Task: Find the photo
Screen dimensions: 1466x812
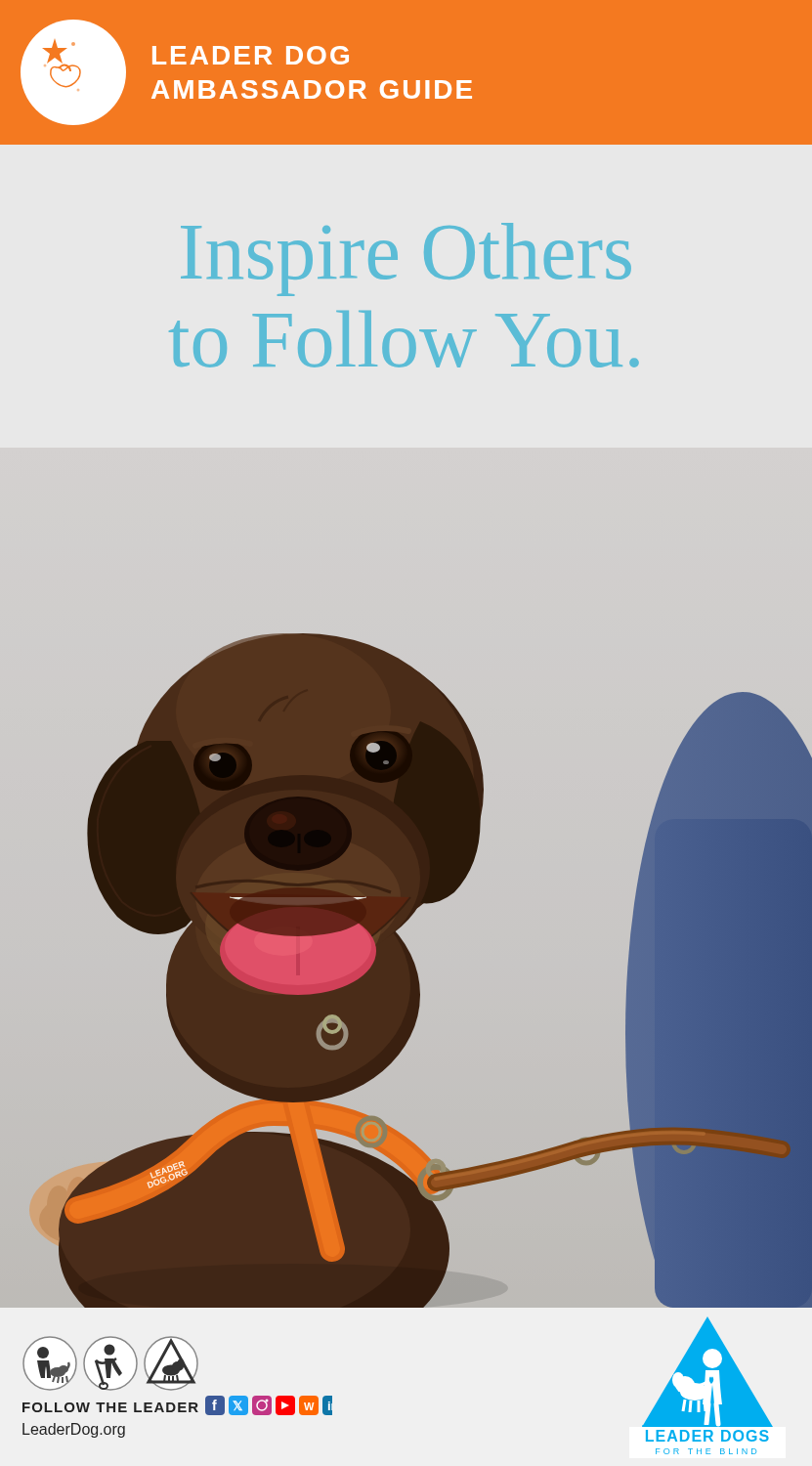Action: [x=406, y=878]
